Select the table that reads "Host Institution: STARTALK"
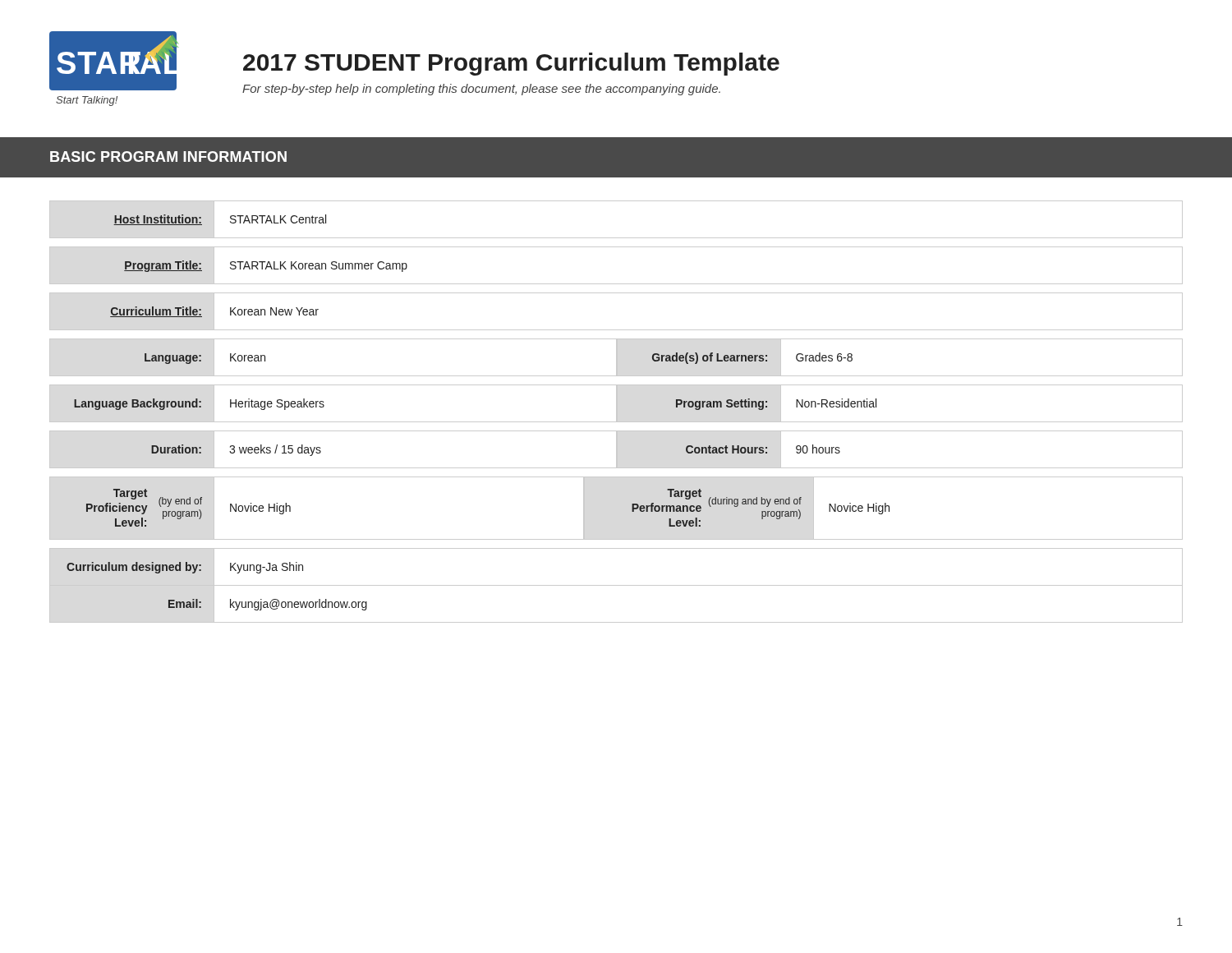Image resolution: width=1232 pixels, height=953 pixels. (616, 411)
